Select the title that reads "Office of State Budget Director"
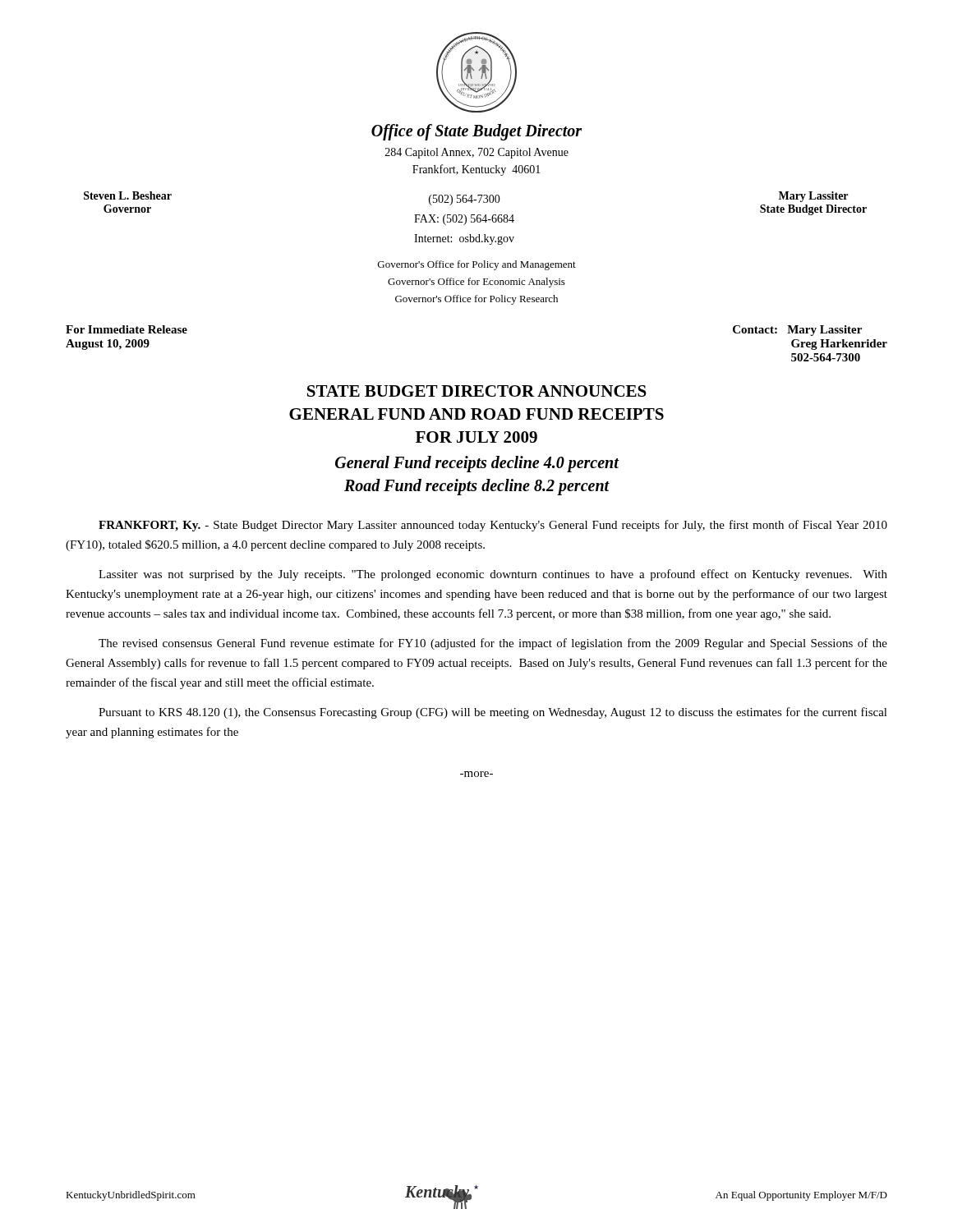The height and width of the screenshot is (1232, 953). click(476, 131)
